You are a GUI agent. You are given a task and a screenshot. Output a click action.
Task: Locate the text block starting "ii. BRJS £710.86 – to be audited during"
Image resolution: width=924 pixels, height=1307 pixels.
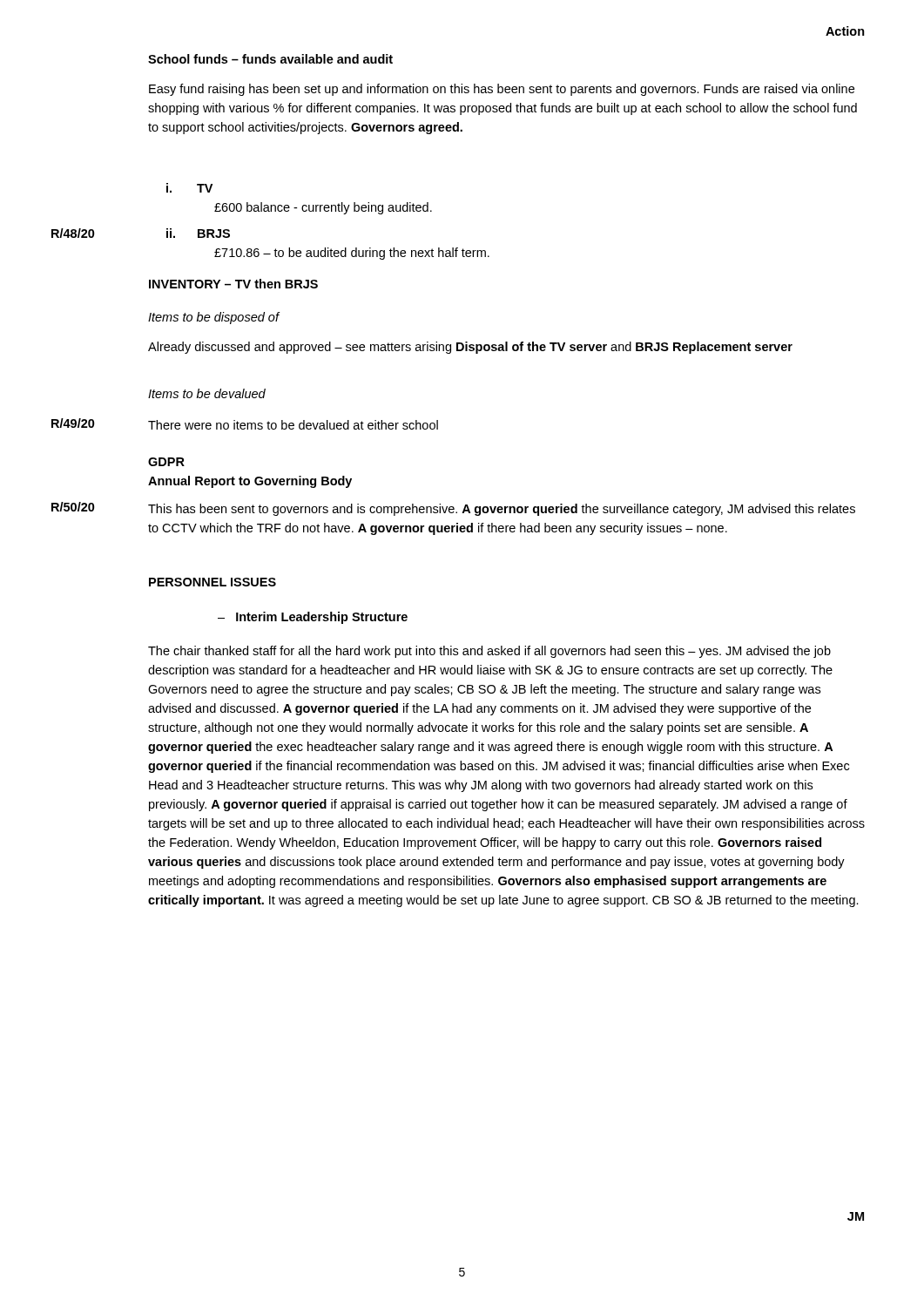(198, 233)
